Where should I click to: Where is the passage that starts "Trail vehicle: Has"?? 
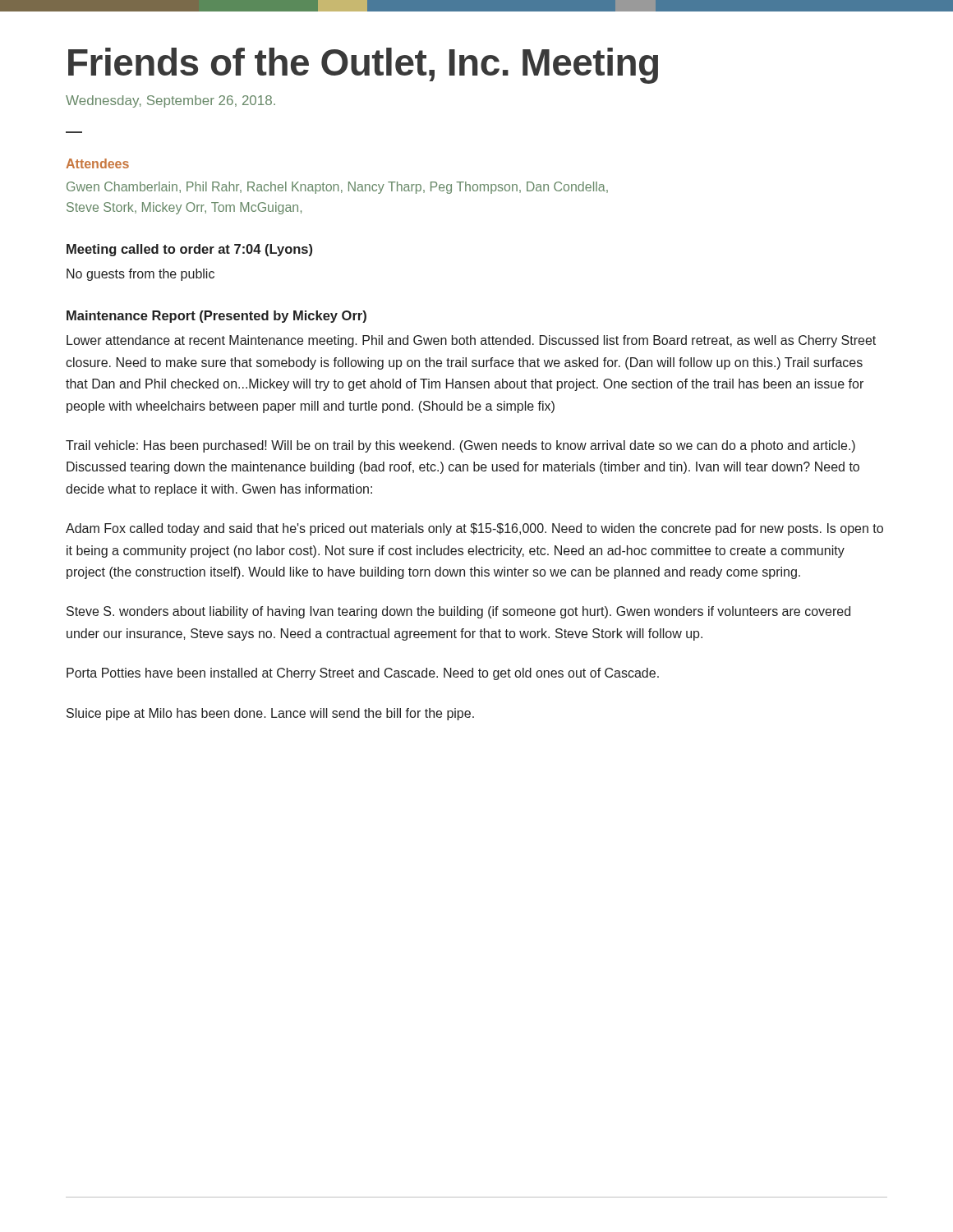pos(463,467)
